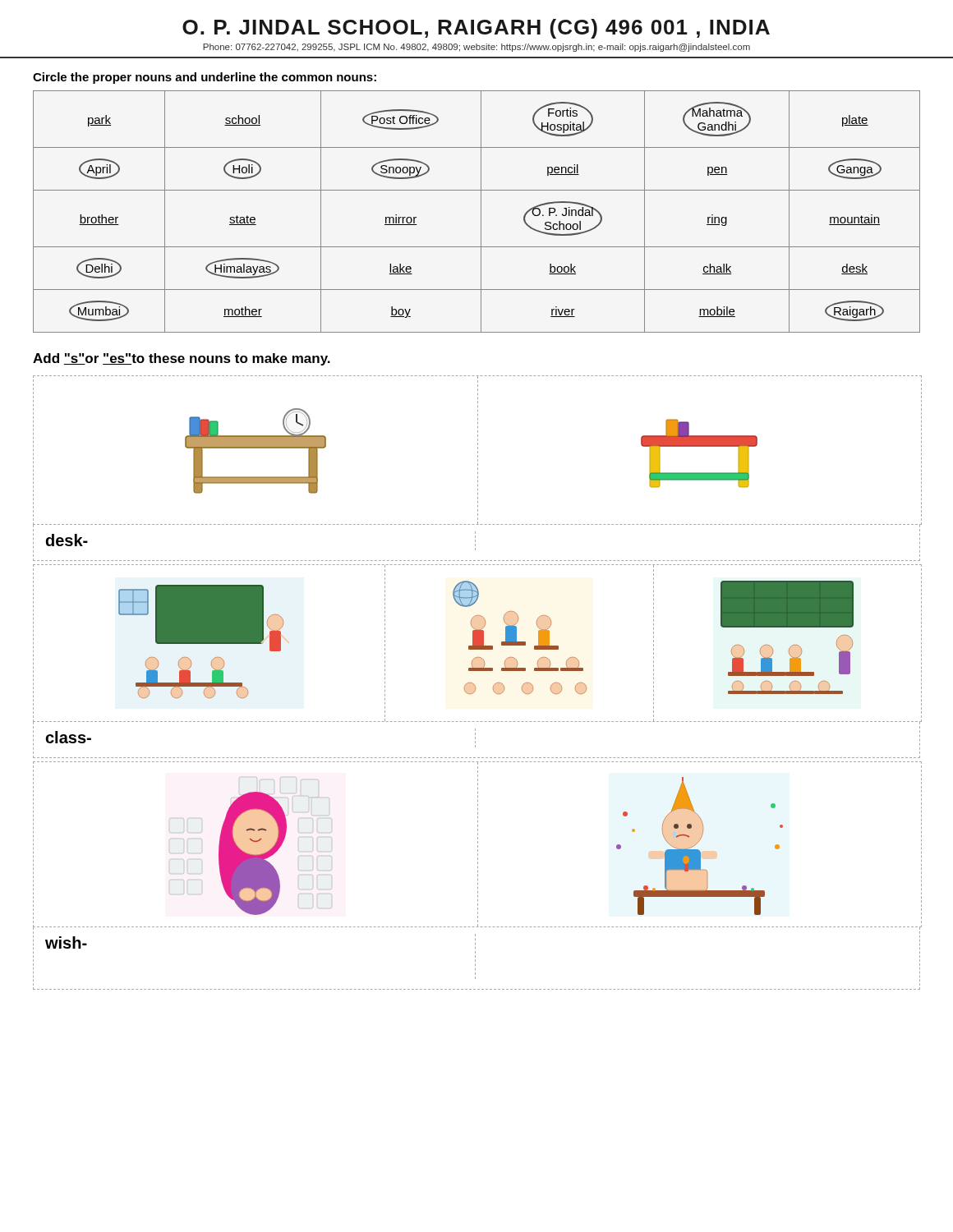This screenshot has height=1232, width=953.
Task: Locate the section header that opens with "Add "s"or "es"to"
Action: click(182, 359)
